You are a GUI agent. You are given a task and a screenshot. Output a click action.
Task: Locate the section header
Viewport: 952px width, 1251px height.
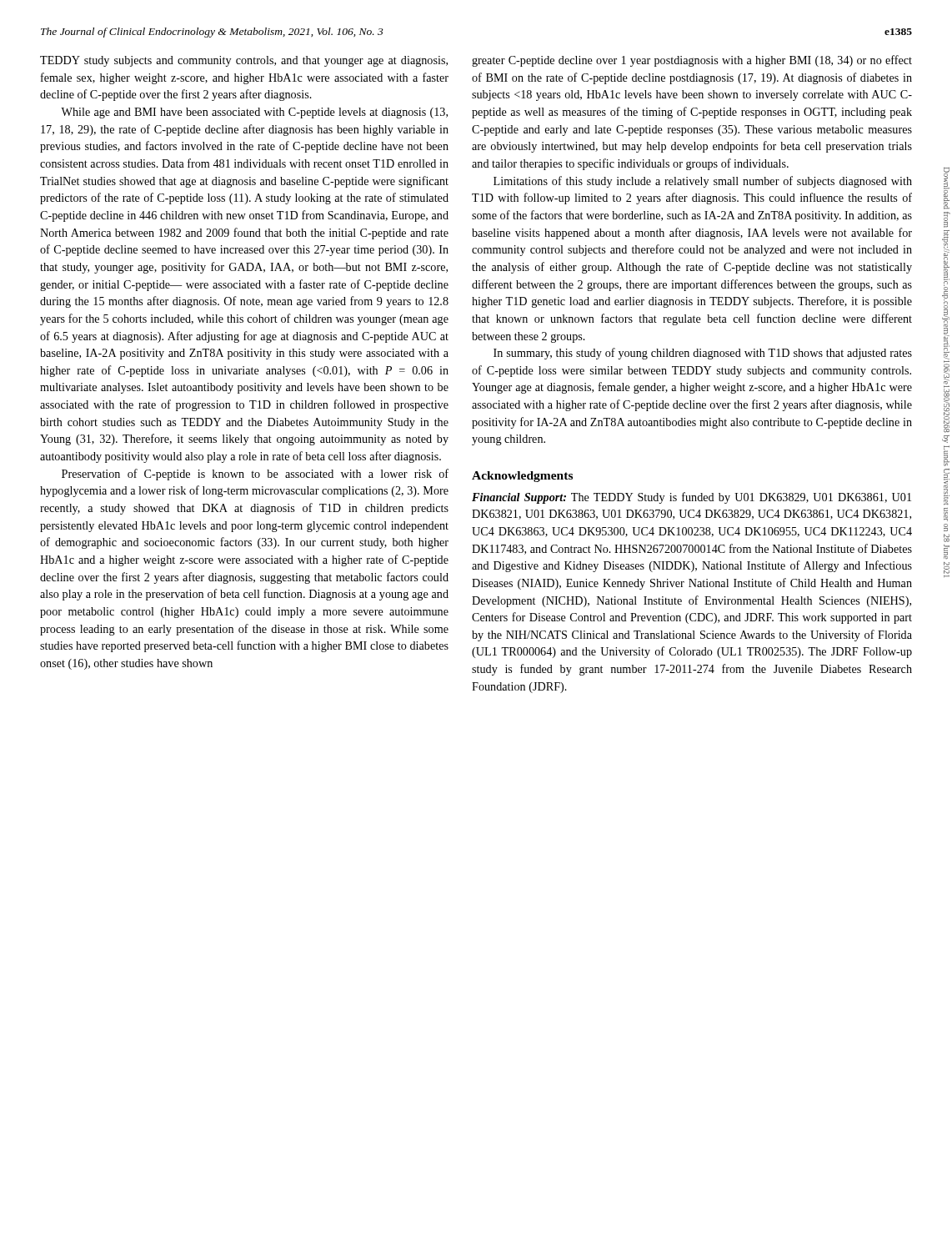pos(522,475)
